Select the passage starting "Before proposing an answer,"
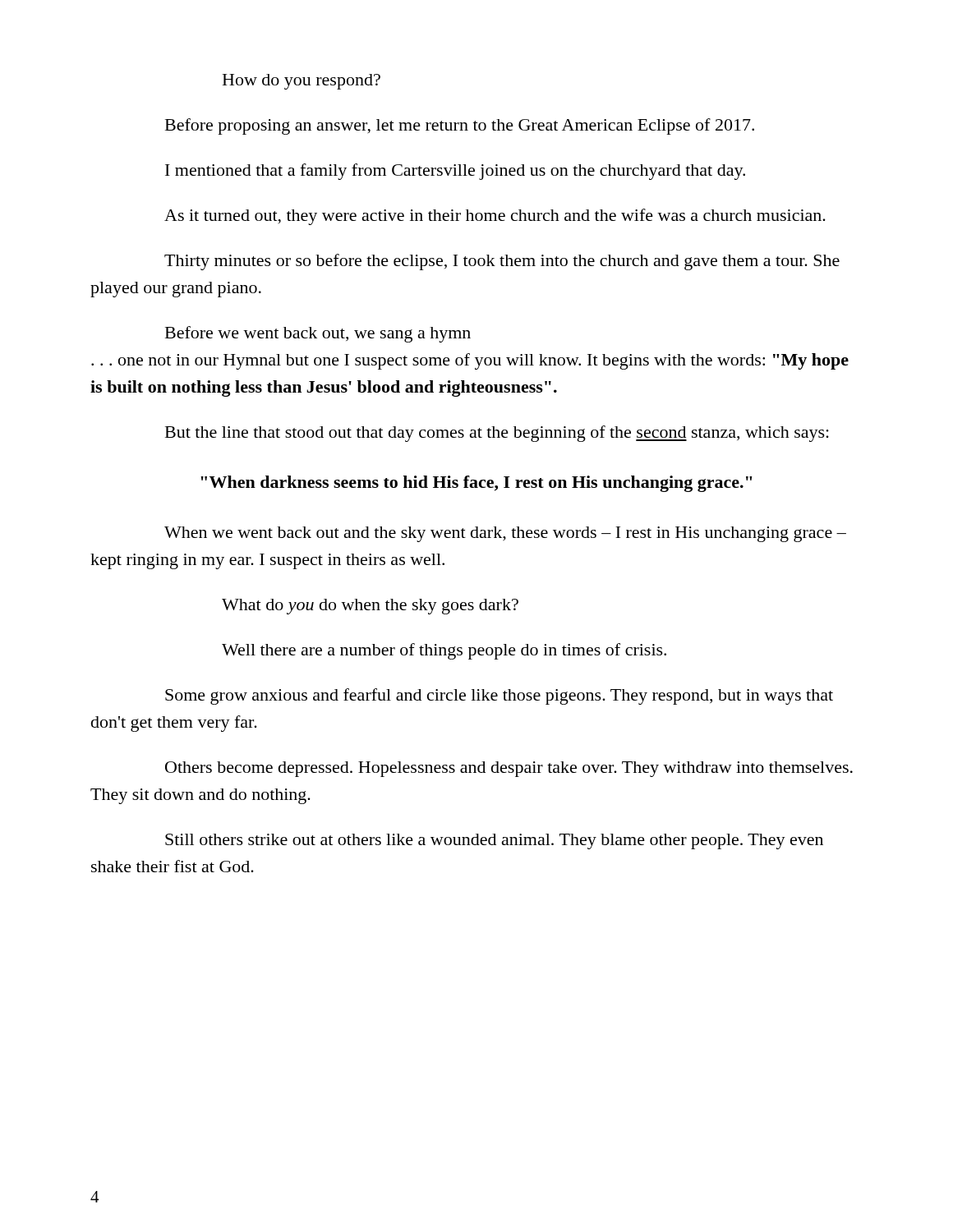Screen dimensions: 1232x953 click(460, 124)
